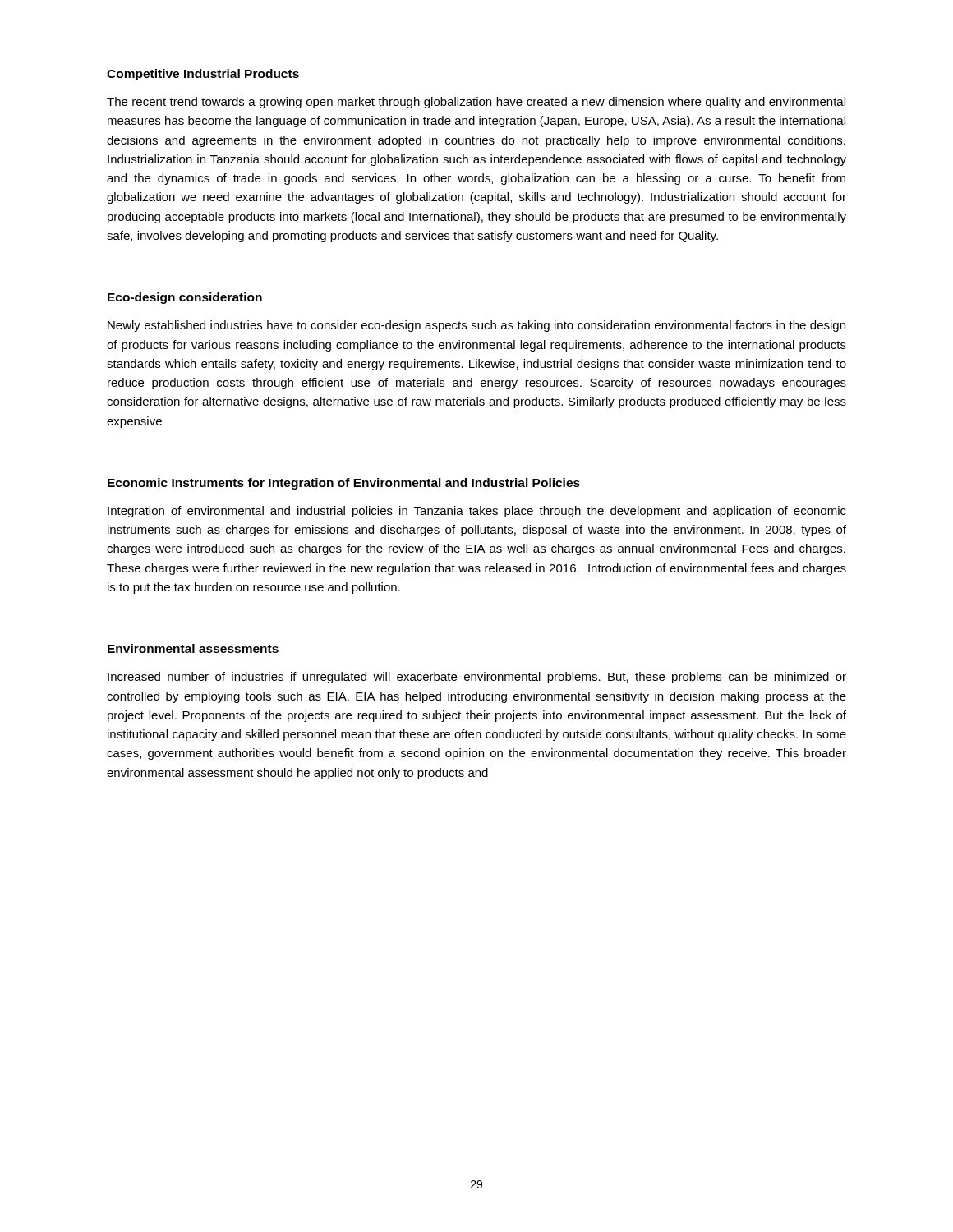Locate the block of text that opens with "Increased number of industries if"
Image resolution: width=953 pixels, height=1232 pixels.
point(476,724)
